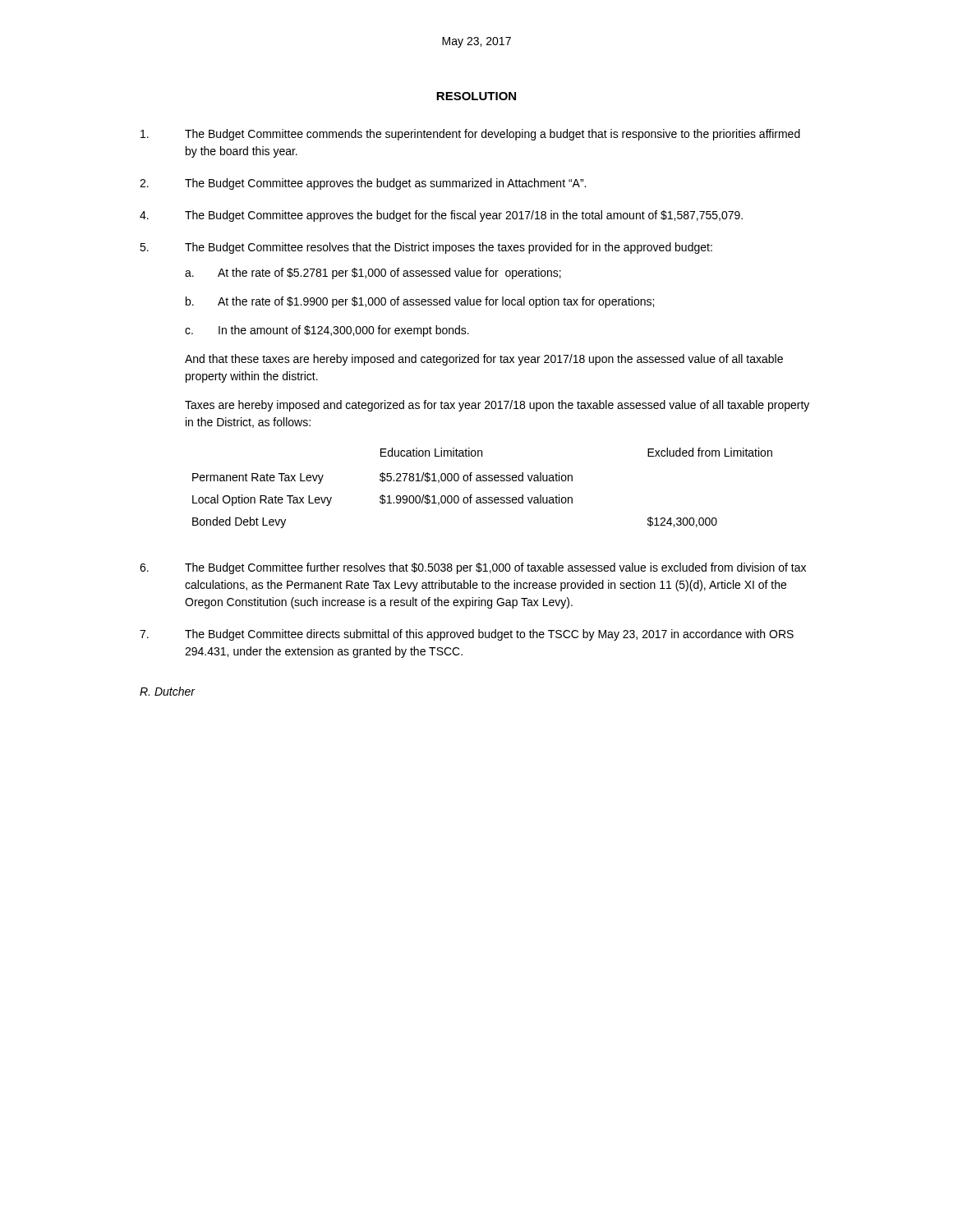This screenshot has width=953, height=1232.
Task: Click on the table containing "$1.9900/$1,000 of assessed valuation"
Action: pos(499,488)
